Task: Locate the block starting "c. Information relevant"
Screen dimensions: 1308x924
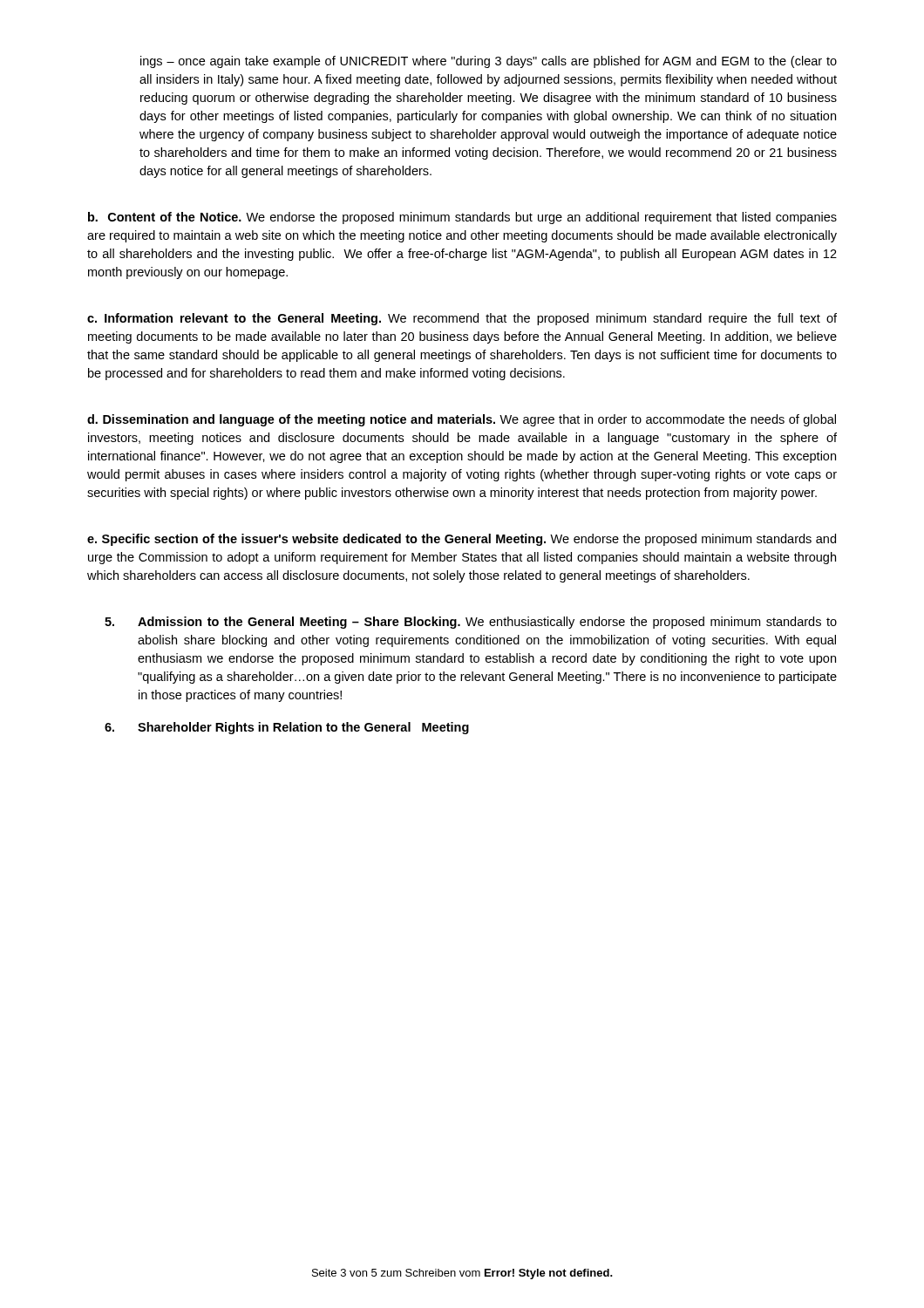Action: click(x=462, y=346)
